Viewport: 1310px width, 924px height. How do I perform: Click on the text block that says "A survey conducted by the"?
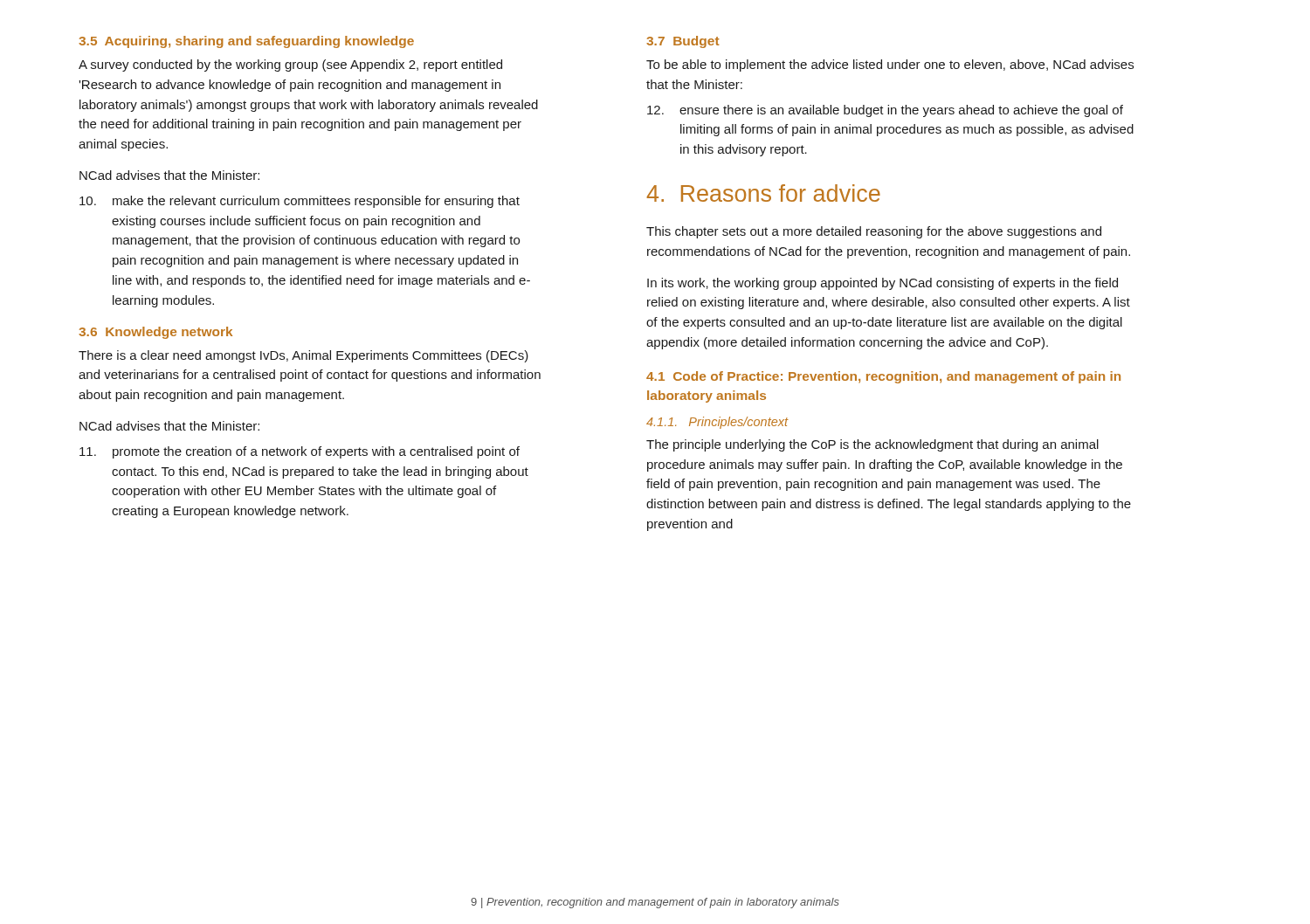point(309,104)
